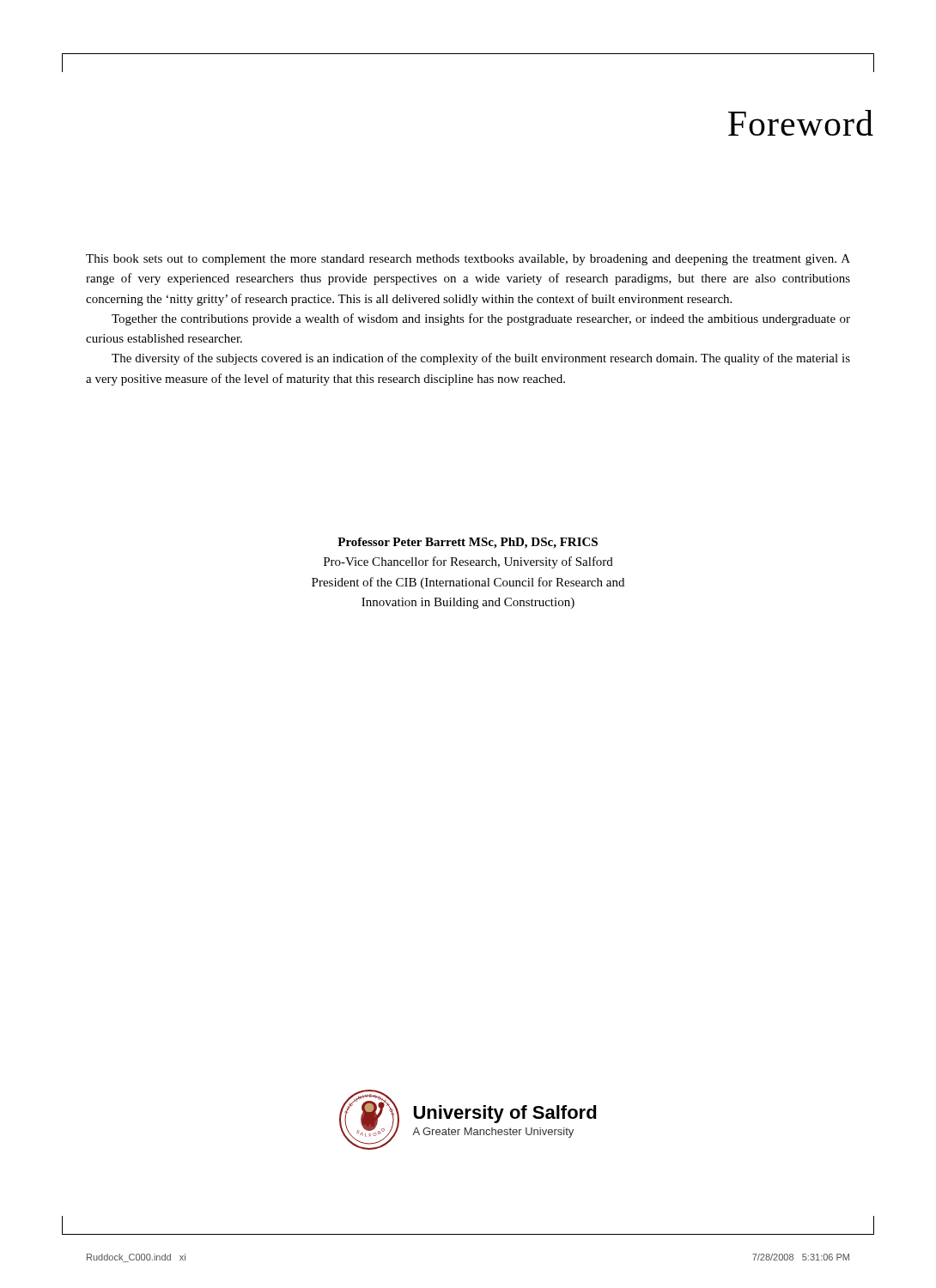This screenshot has width=936, height=1288.
Task: Click a logo
Action: [468, 1120]
